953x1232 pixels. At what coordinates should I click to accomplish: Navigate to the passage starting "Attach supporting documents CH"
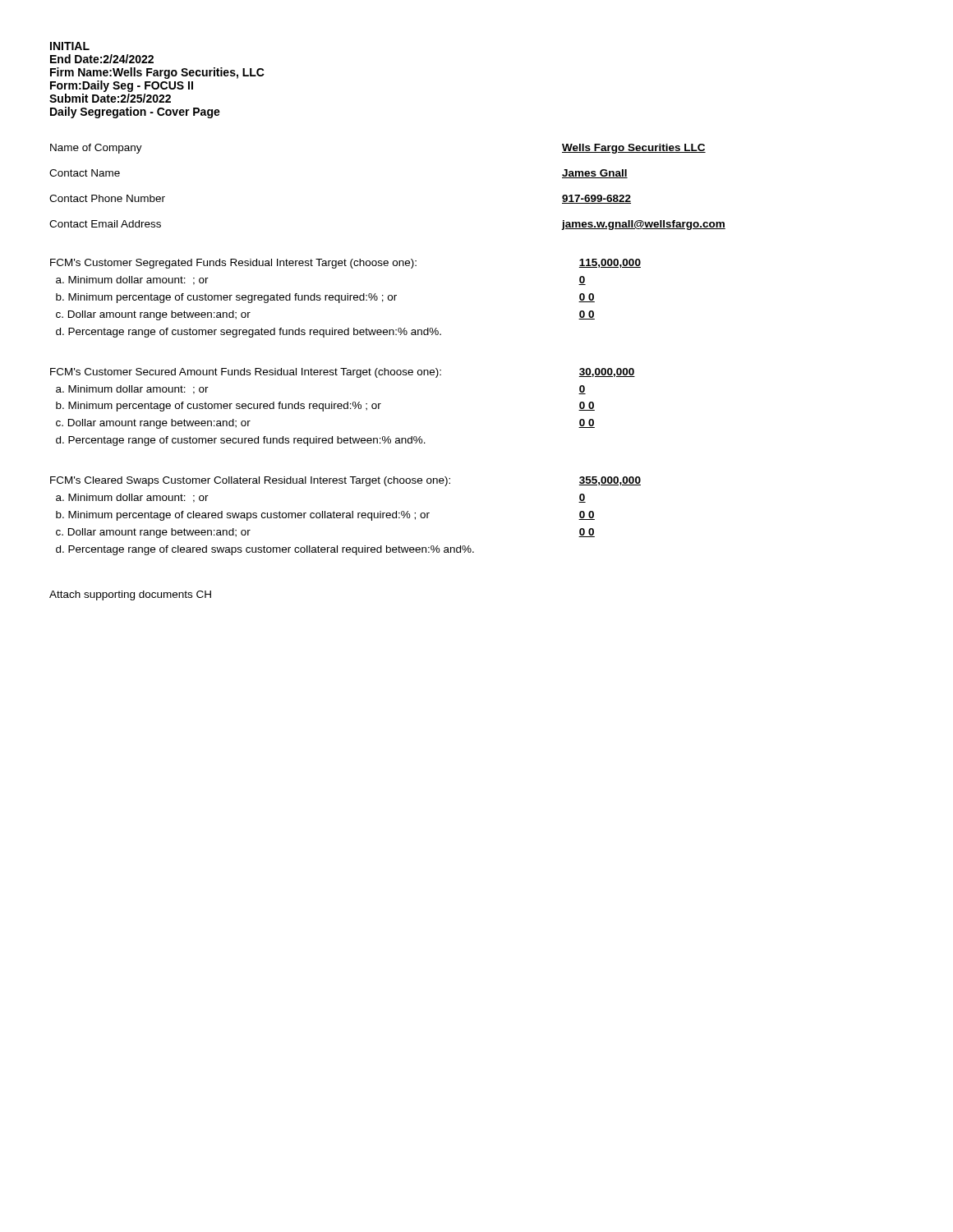click(131, 594)
